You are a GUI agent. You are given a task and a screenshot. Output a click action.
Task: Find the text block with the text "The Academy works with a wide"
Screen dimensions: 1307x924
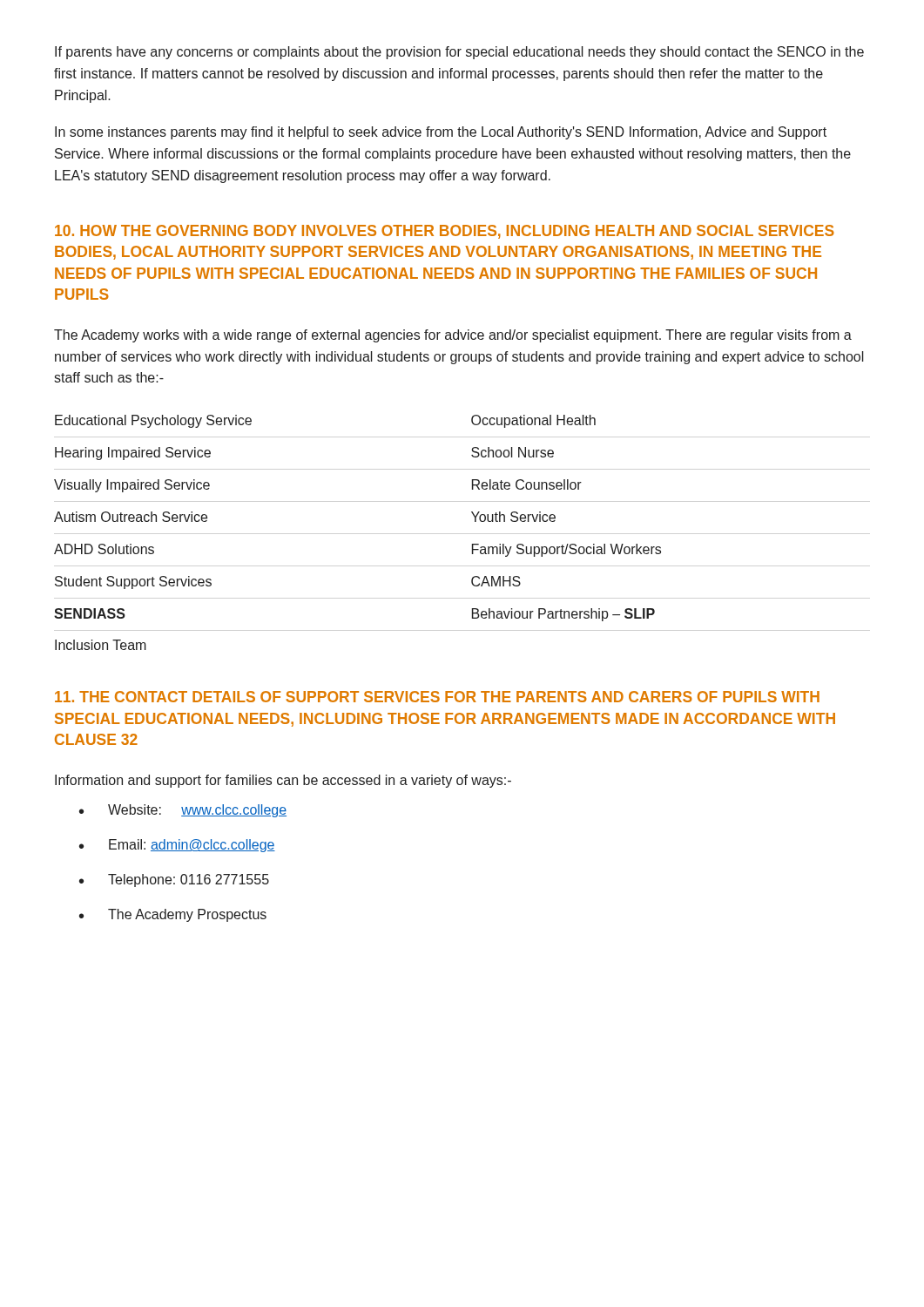pos(459,356)
